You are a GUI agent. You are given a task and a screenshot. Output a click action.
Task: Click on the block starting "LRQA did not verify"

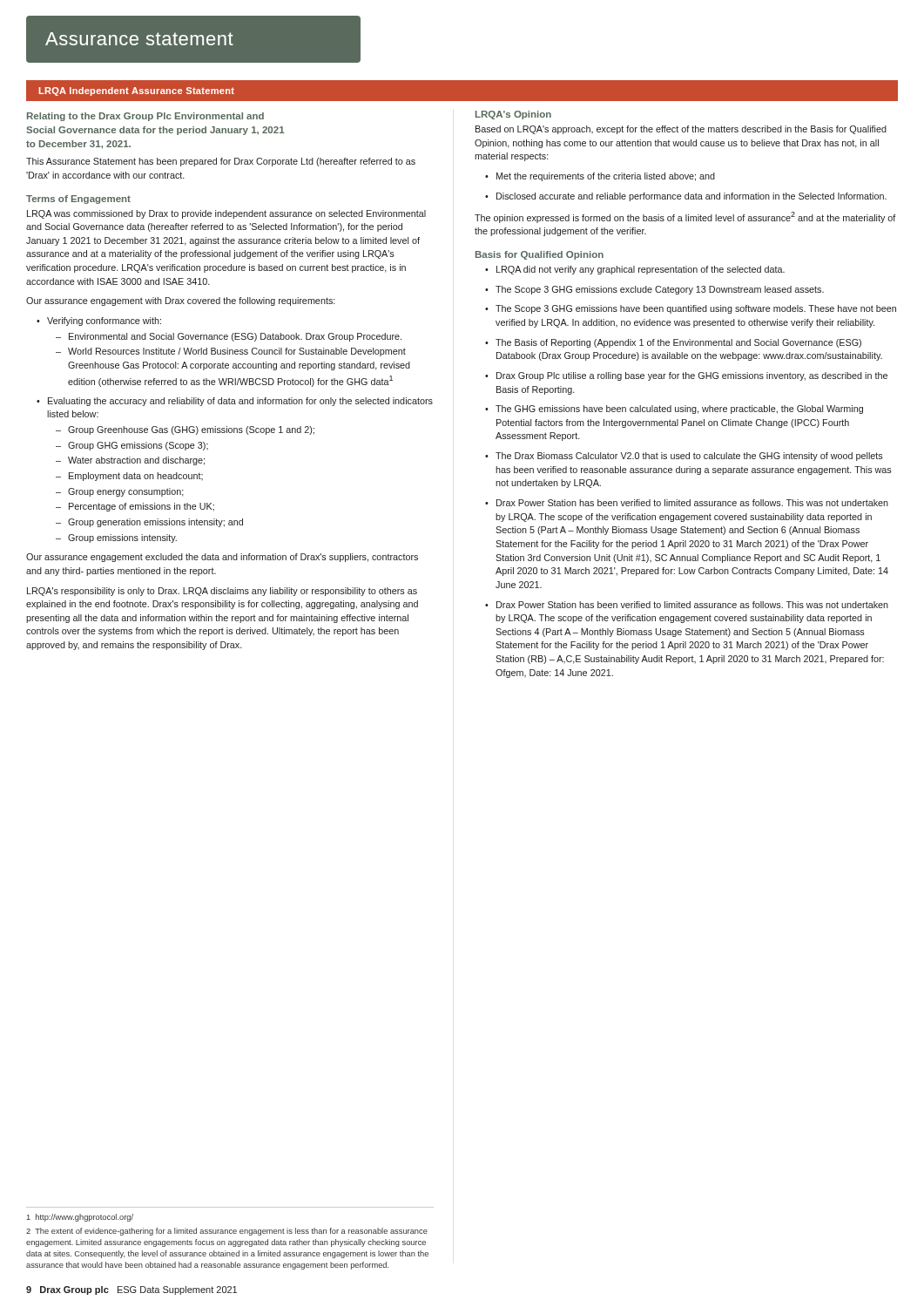(x=686, y=270)
